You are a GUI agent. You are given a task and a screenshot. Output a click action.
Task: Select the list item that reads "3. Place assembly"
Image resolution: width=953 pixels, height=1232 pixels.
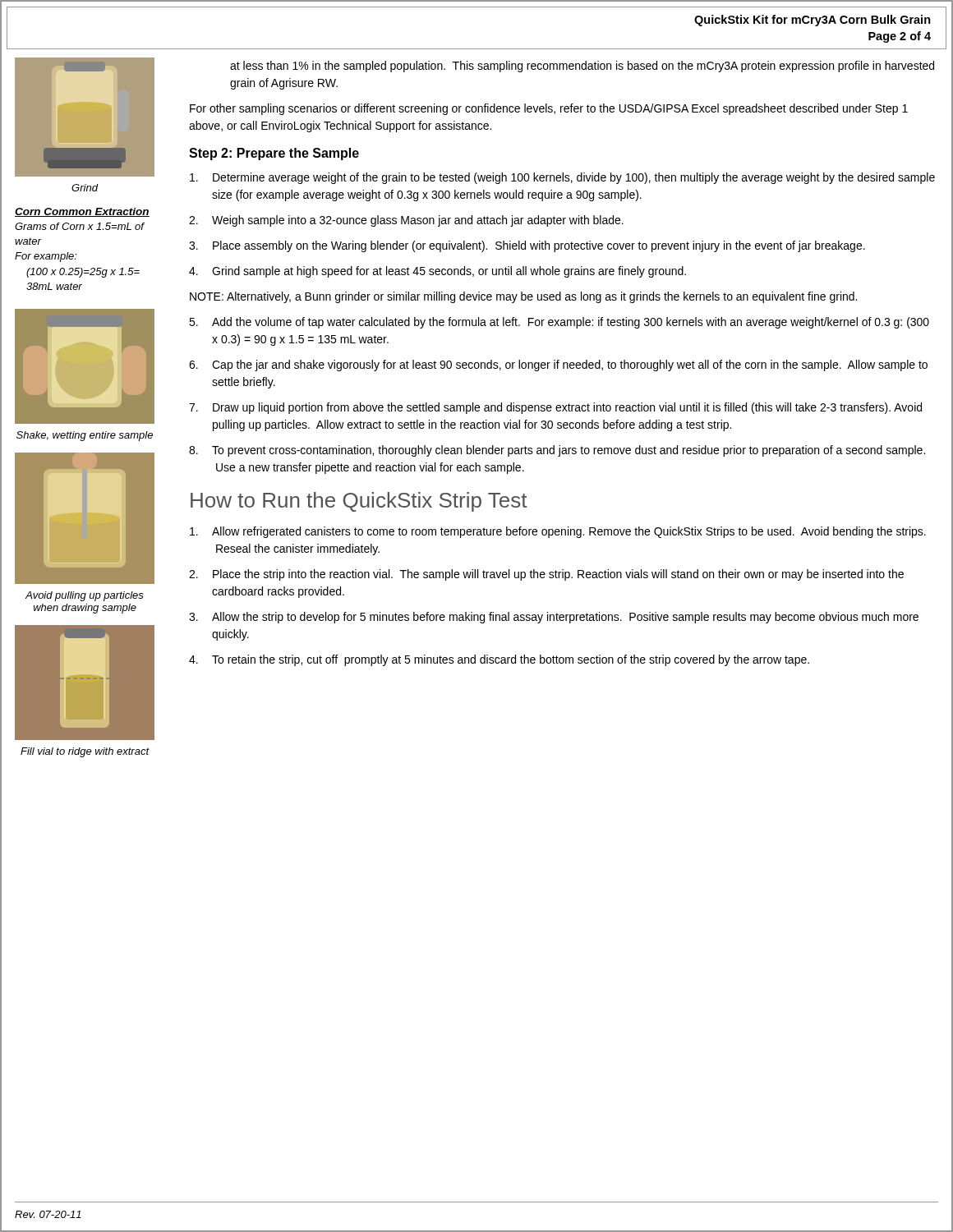[564, 246]
